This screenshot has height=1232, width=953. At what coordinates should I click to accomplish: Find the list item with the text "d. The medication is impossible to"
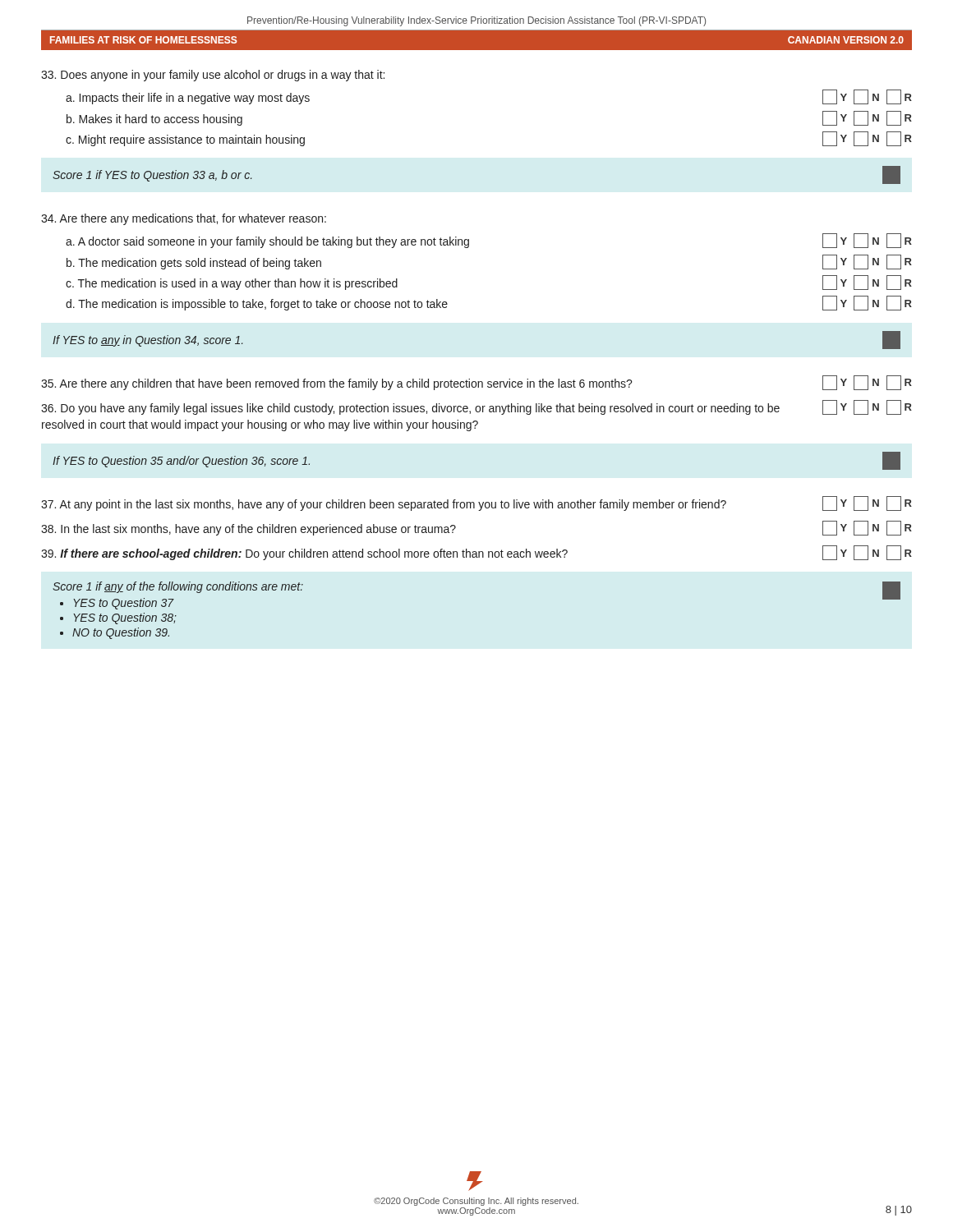[262, 303]
